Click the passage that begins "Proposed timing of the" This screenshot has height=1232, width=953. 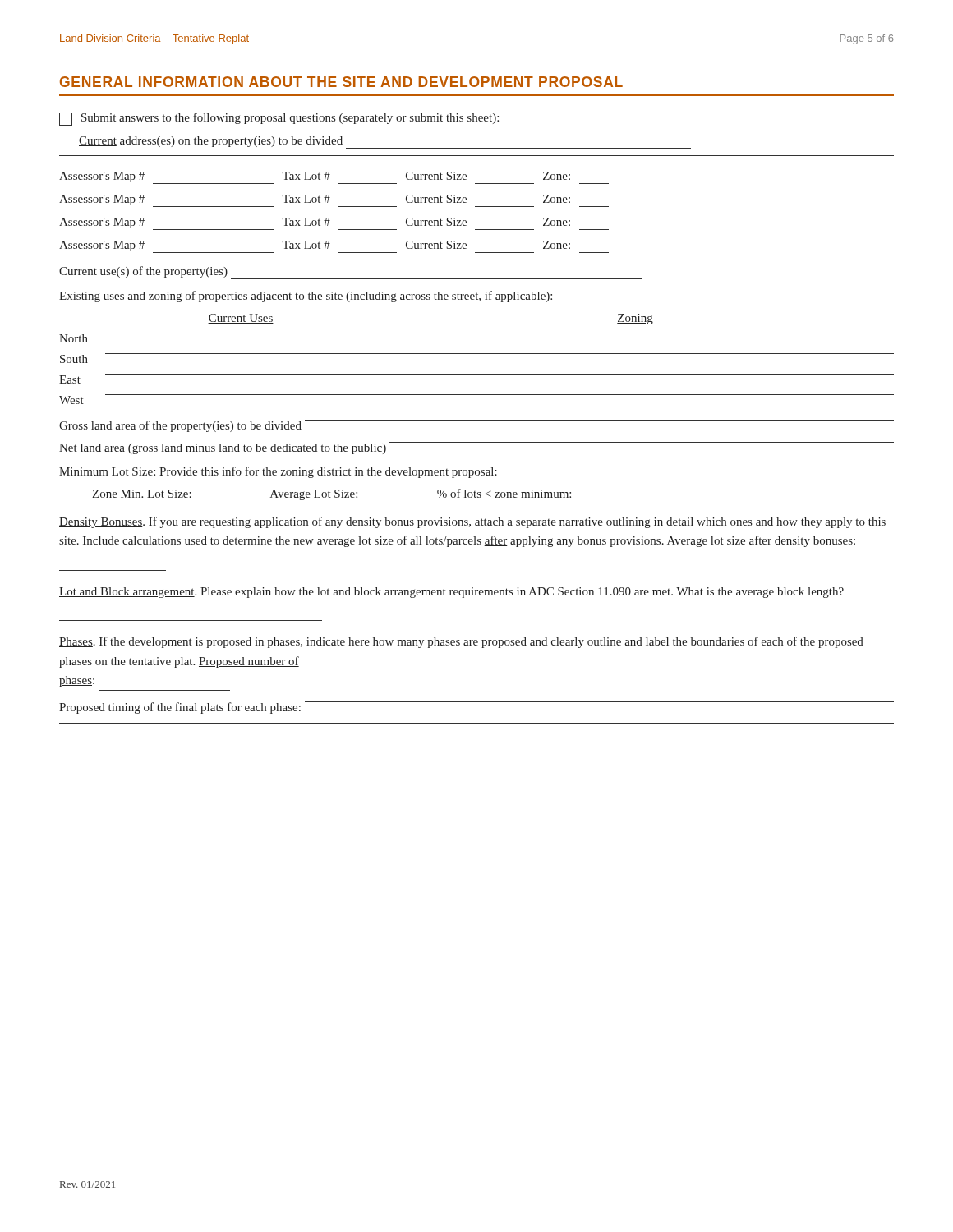click(476, 708)
